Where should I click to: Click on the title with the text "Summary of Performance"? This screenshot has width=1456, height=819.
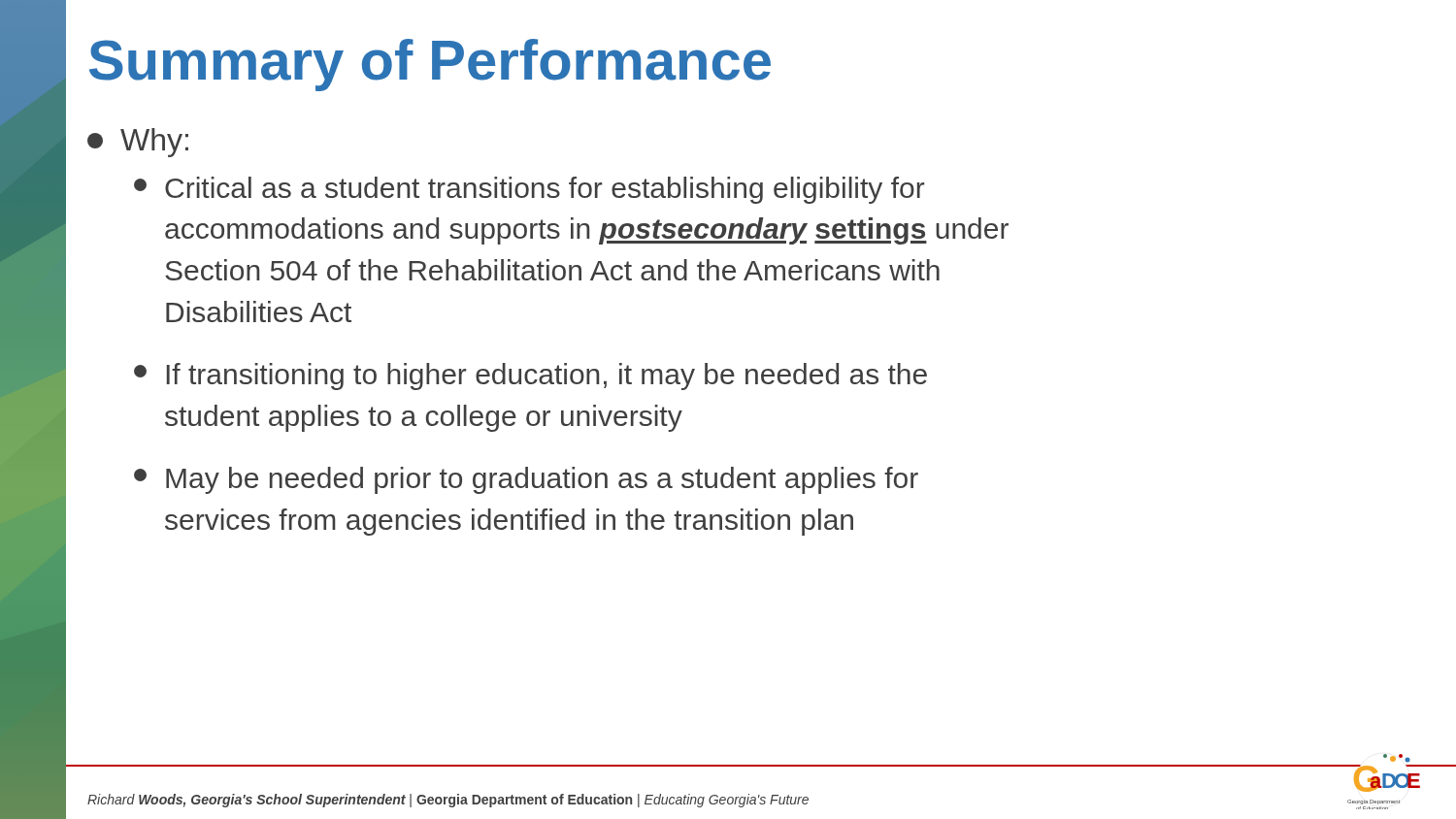pyautogui.click(x=430, y=60)
